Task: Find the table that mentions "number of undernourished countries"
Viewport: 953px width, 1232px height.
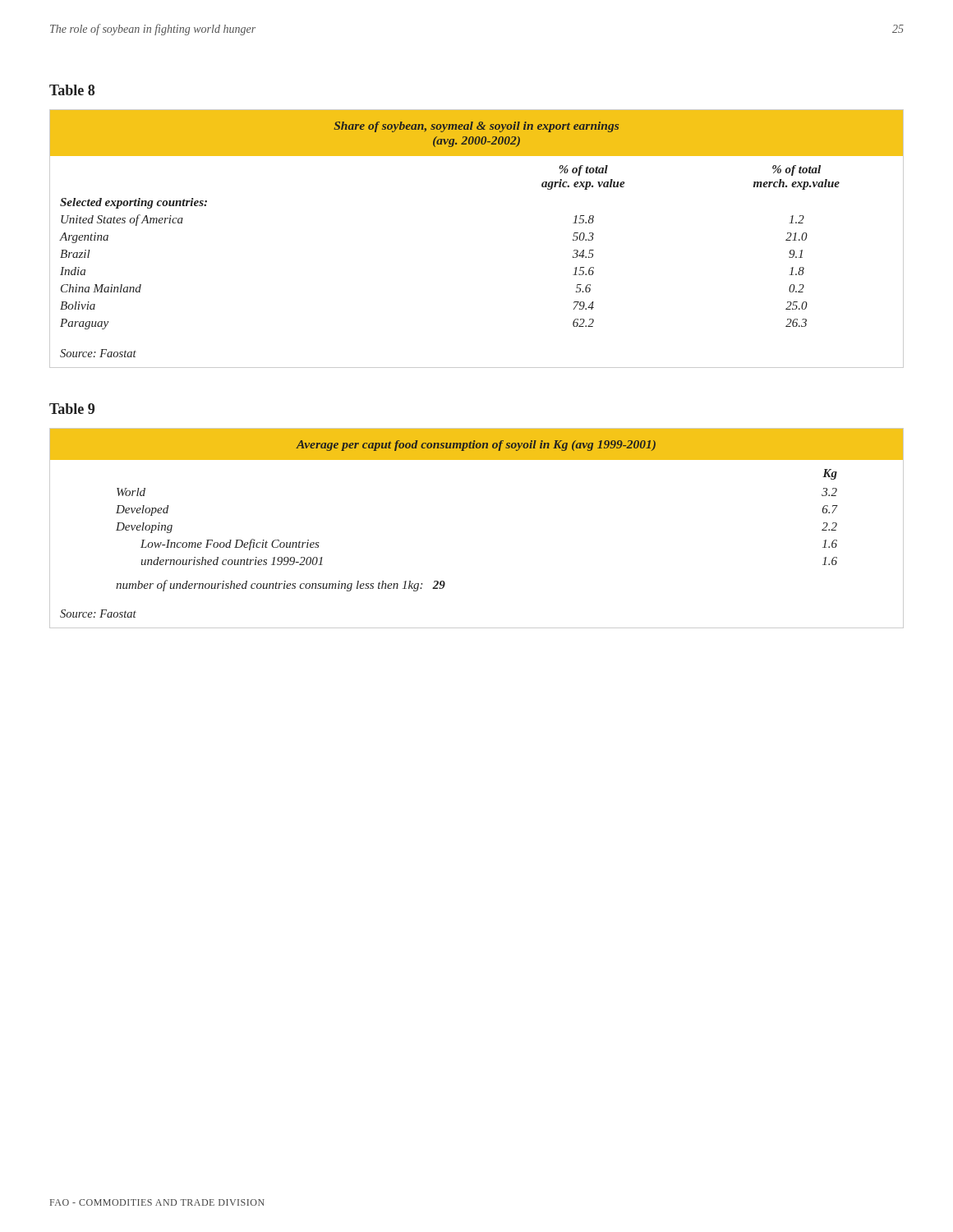Action: click(x=476, y=528)
